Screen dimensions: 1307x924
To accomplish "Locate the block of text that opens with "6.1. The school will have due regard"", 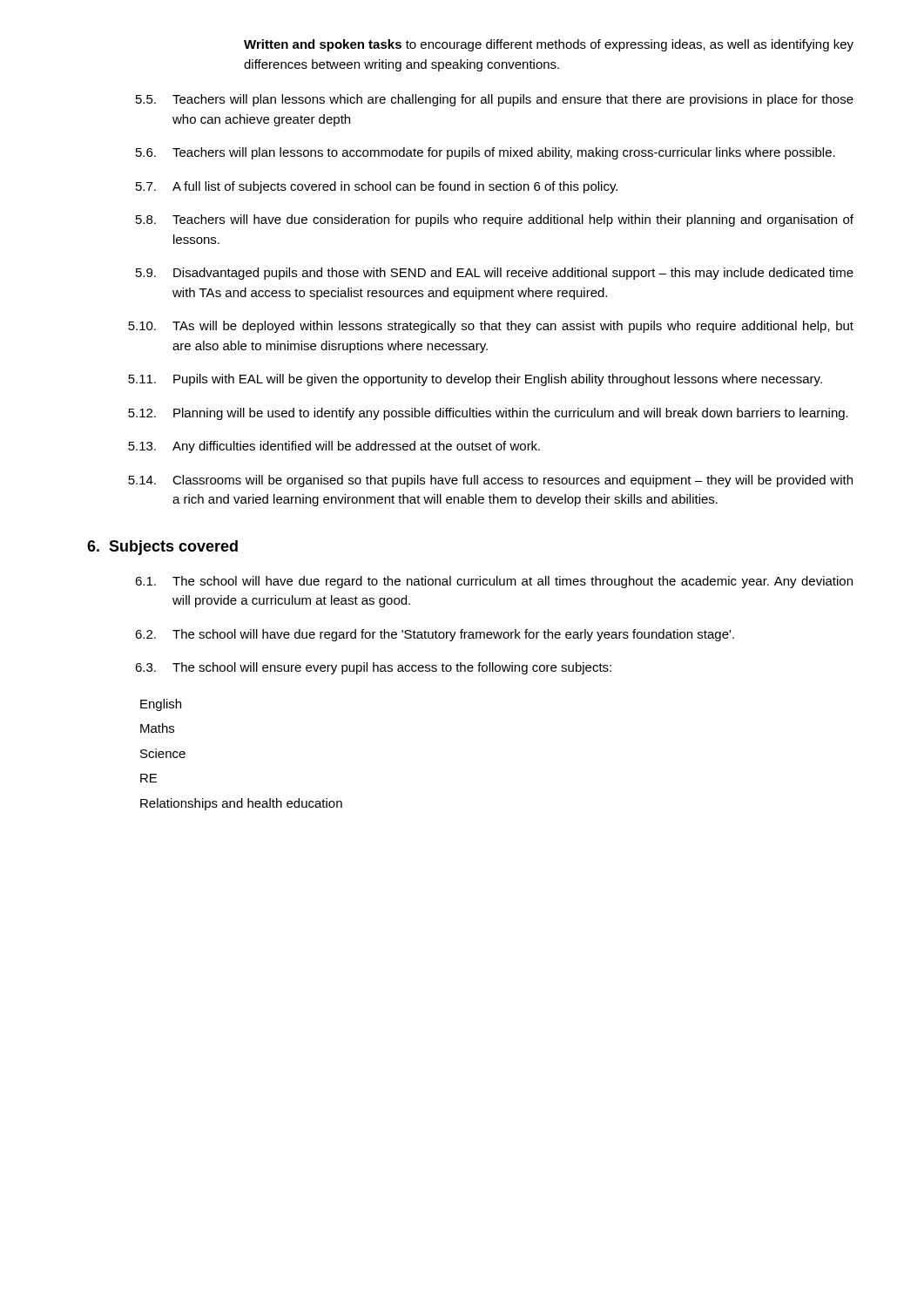I will tap(470, 591).
